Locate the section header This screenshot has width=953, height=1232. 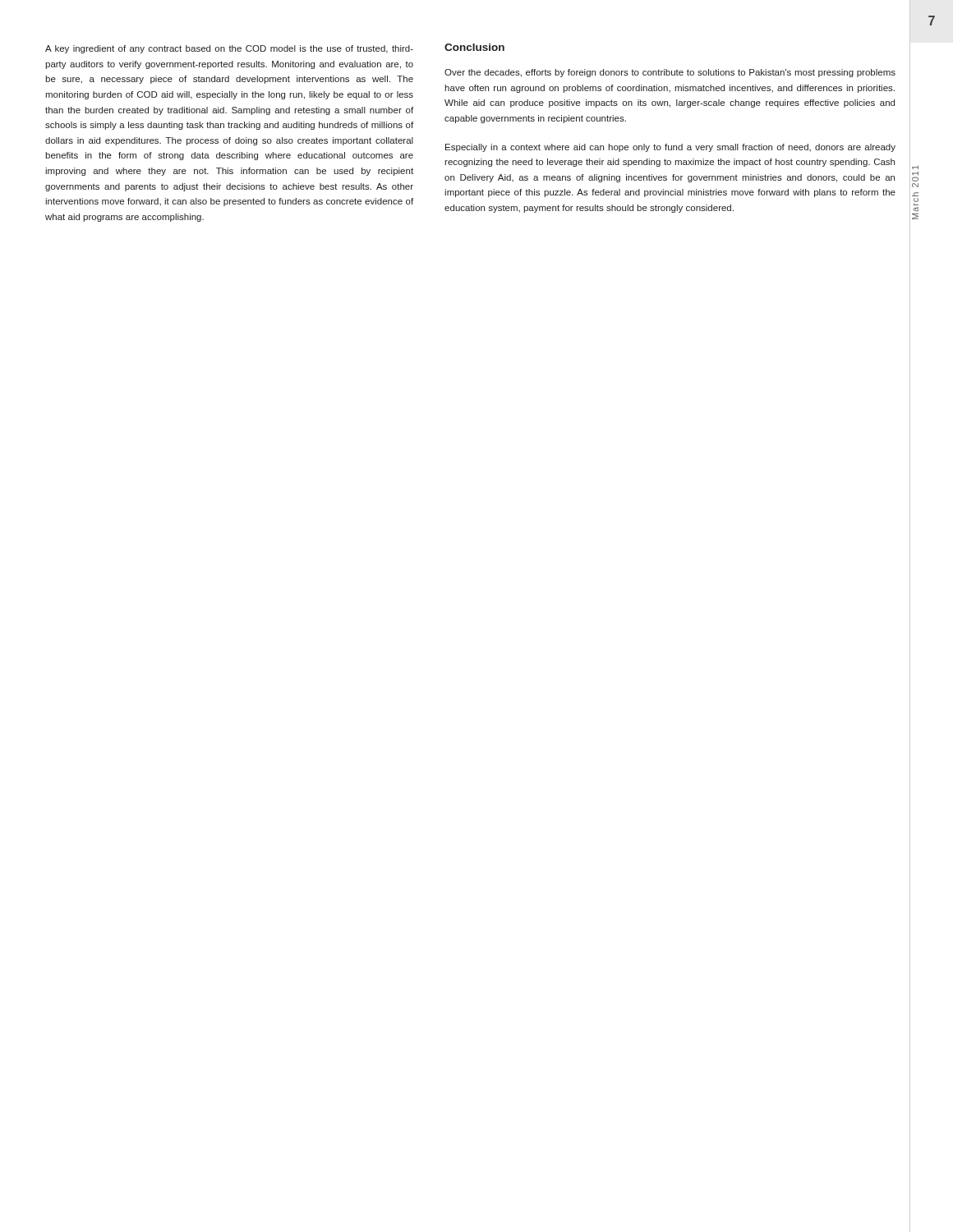click(x=475, y=47)
